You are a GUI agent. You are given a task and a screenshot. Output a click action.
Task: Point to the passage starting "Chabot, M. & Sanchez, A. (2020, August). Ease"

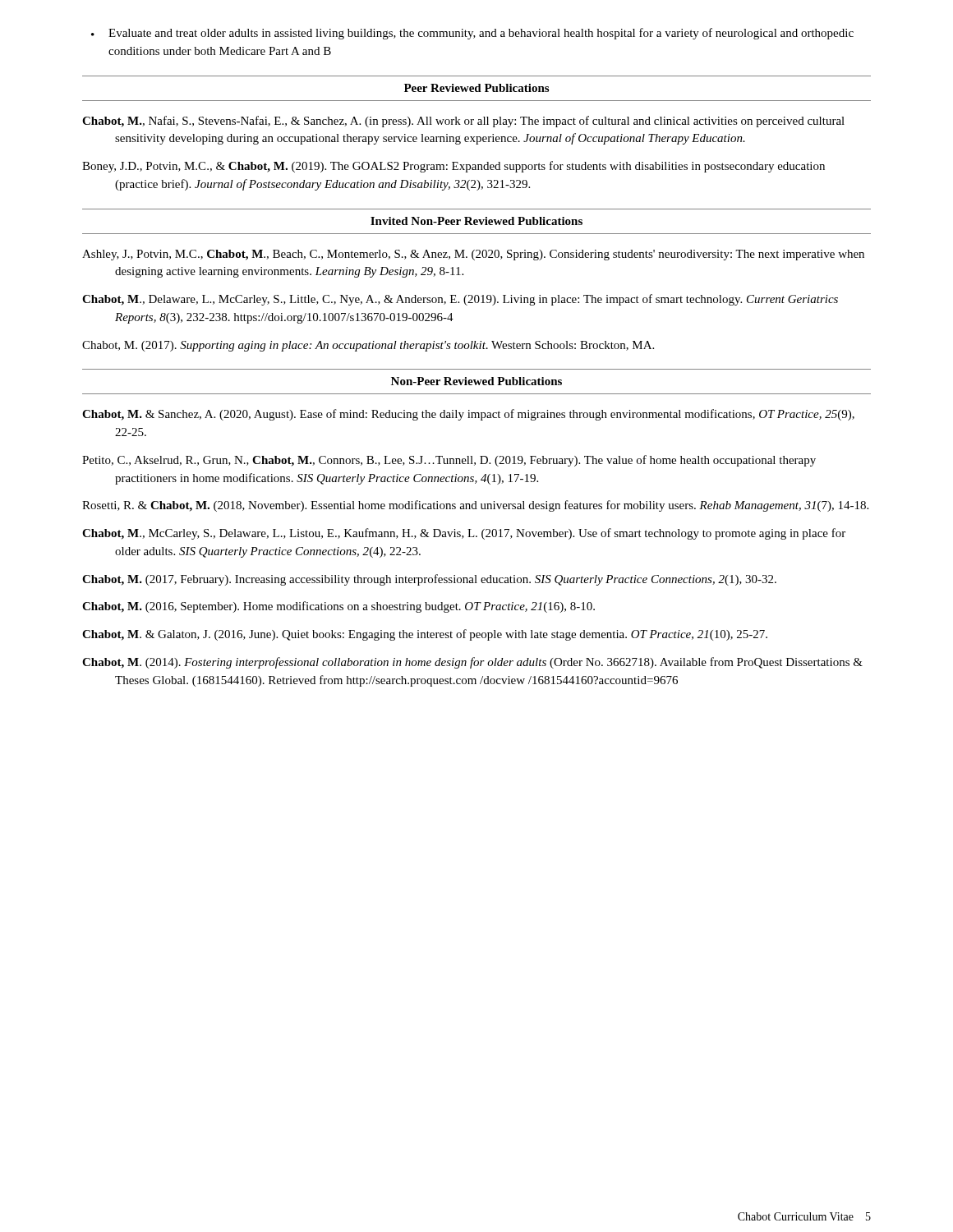coord(468,423)
